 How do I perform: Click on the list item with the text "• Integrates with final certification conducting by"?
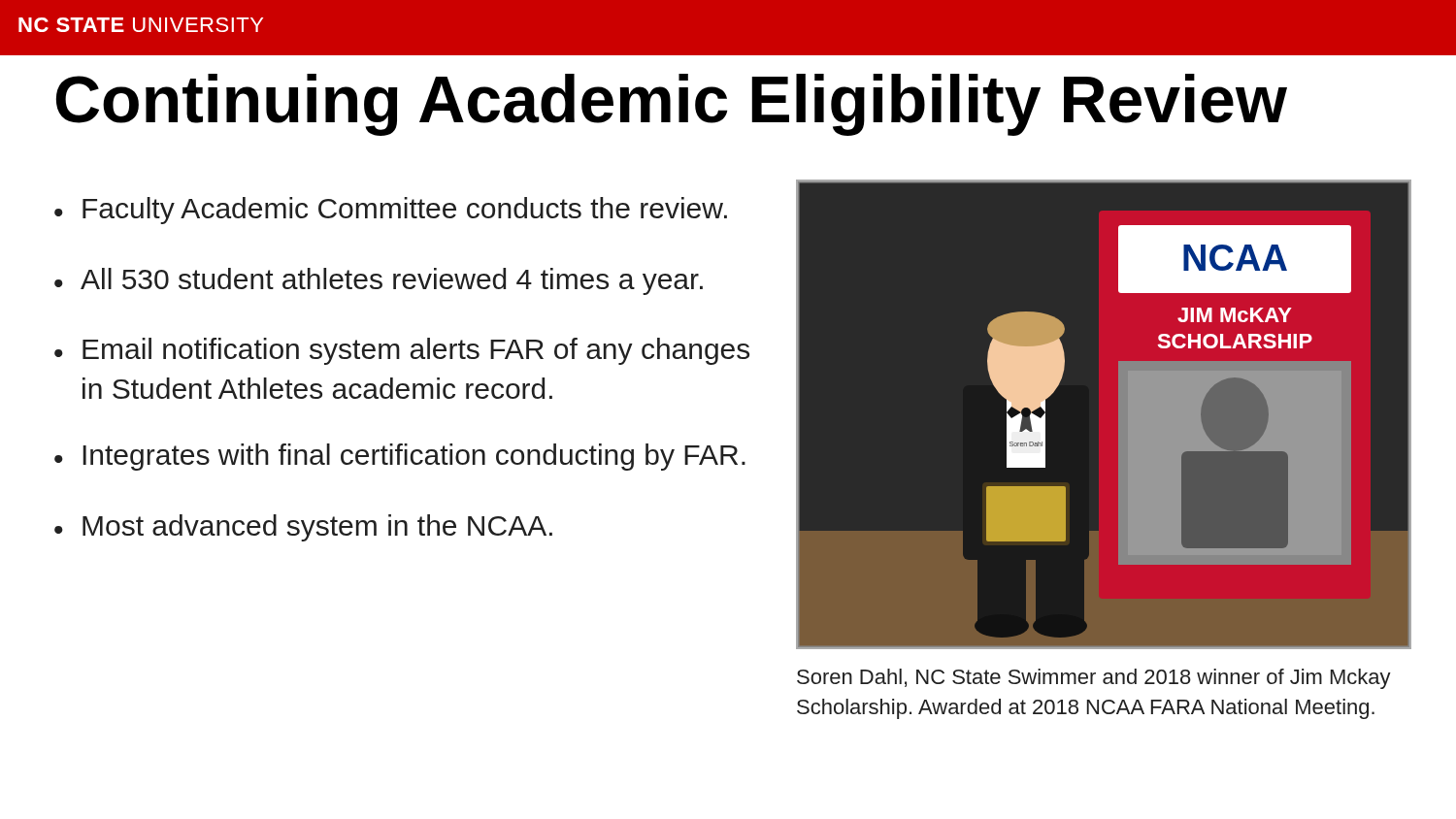(413, 457)
